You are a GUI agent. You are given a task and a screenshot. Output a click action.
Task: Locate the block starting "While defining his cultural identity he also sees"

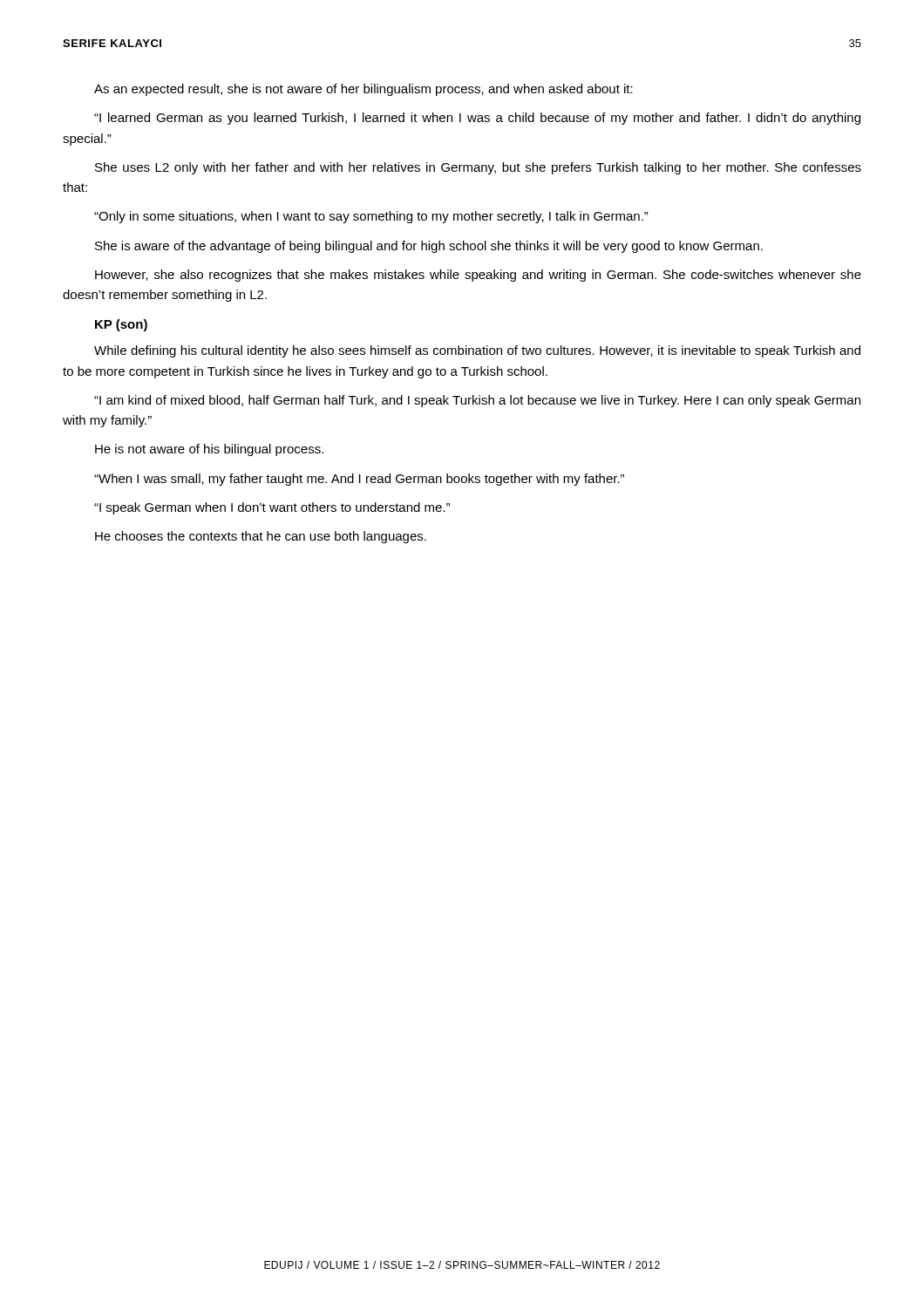tap(462, 360)
